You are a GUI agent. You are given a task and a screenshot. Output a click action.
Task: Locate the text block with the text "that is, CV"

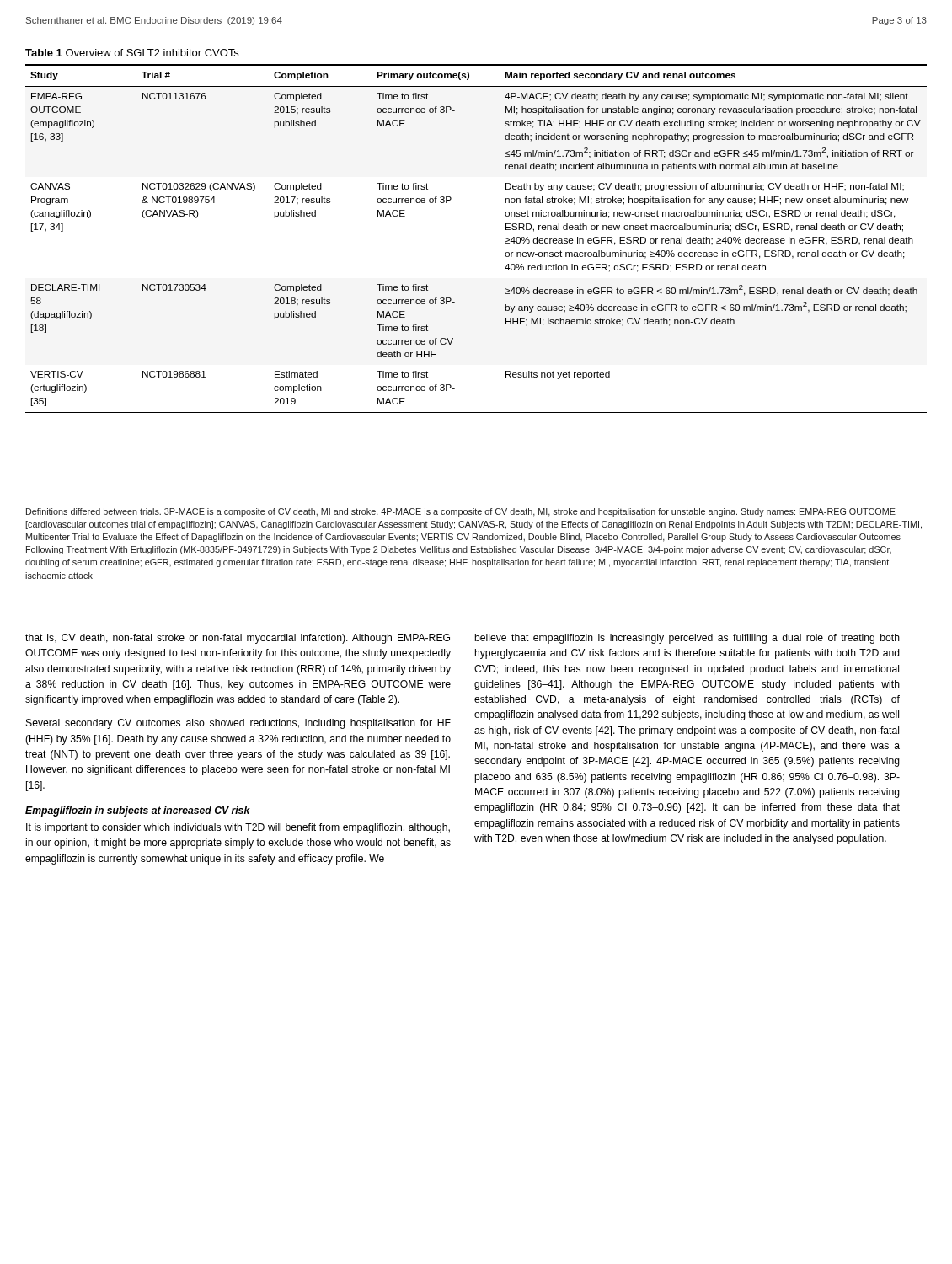(238, 669)
